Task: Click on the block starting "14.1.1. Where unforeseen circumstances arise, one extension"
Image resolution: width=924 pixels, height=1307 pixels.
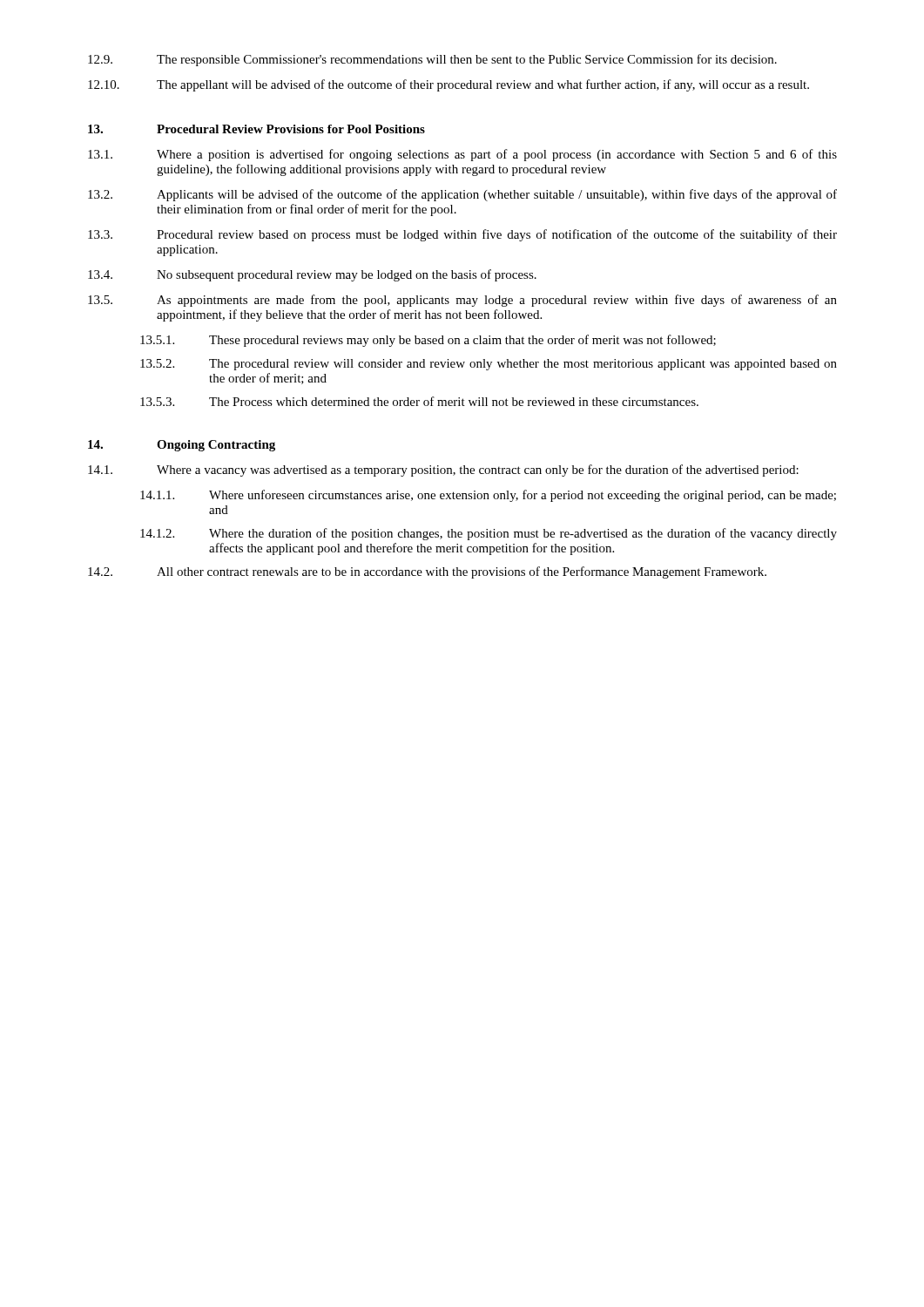Action: (x=488, y=503)
